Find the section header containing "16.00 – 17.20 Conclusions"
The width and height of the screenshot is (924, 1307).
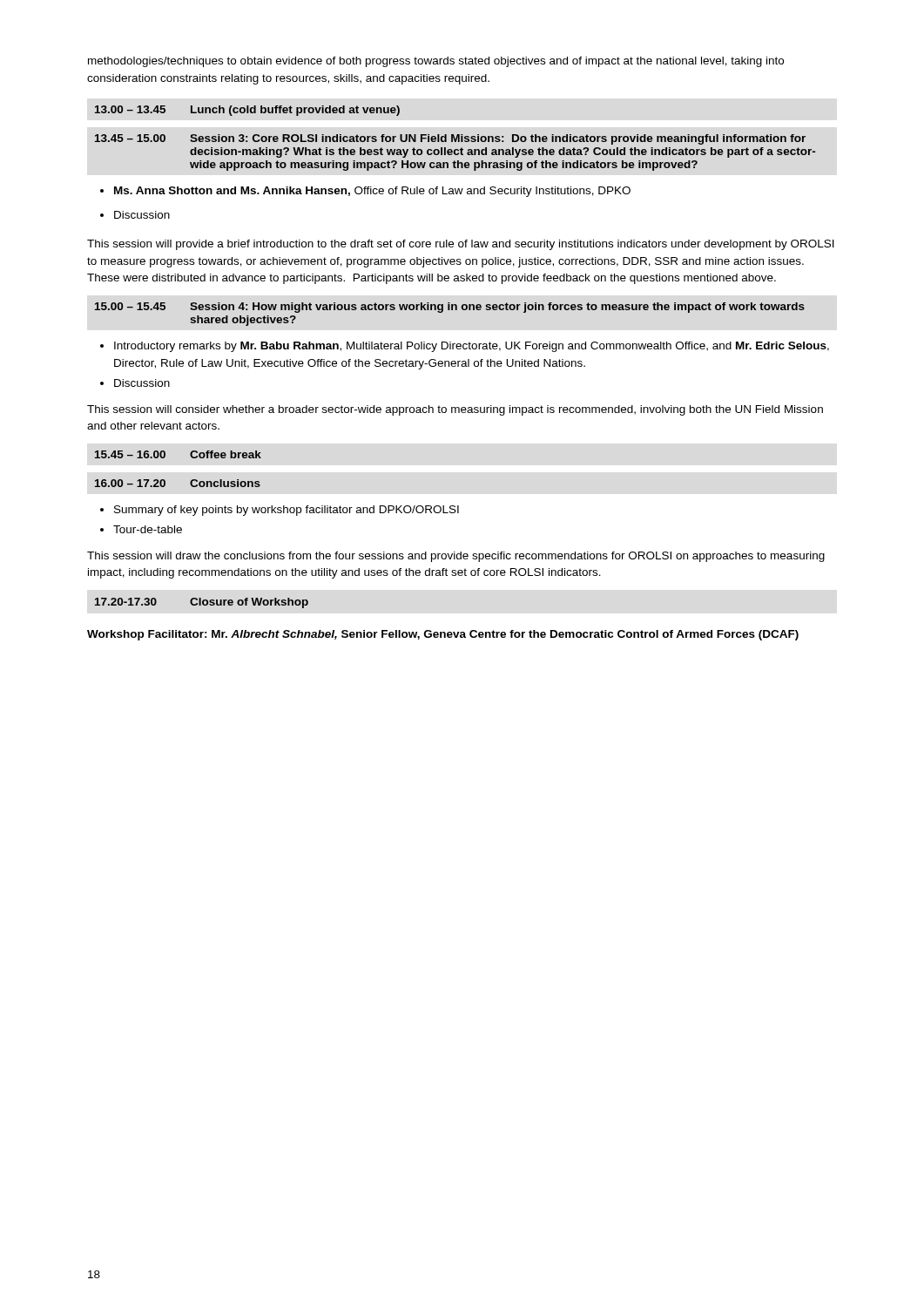[140, 483]
